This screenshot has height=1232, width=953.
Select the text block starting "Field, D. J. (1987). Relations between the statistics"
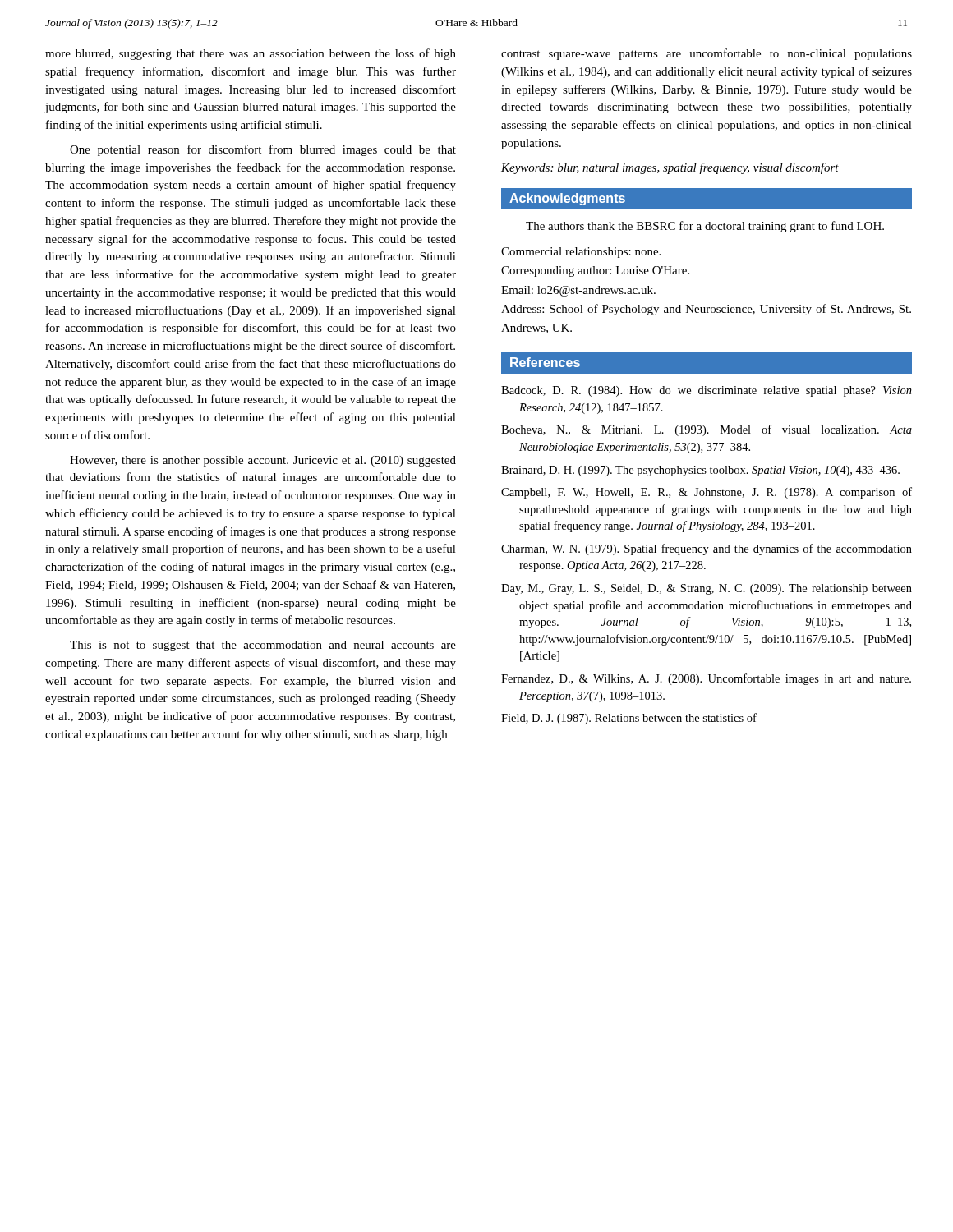629,718
